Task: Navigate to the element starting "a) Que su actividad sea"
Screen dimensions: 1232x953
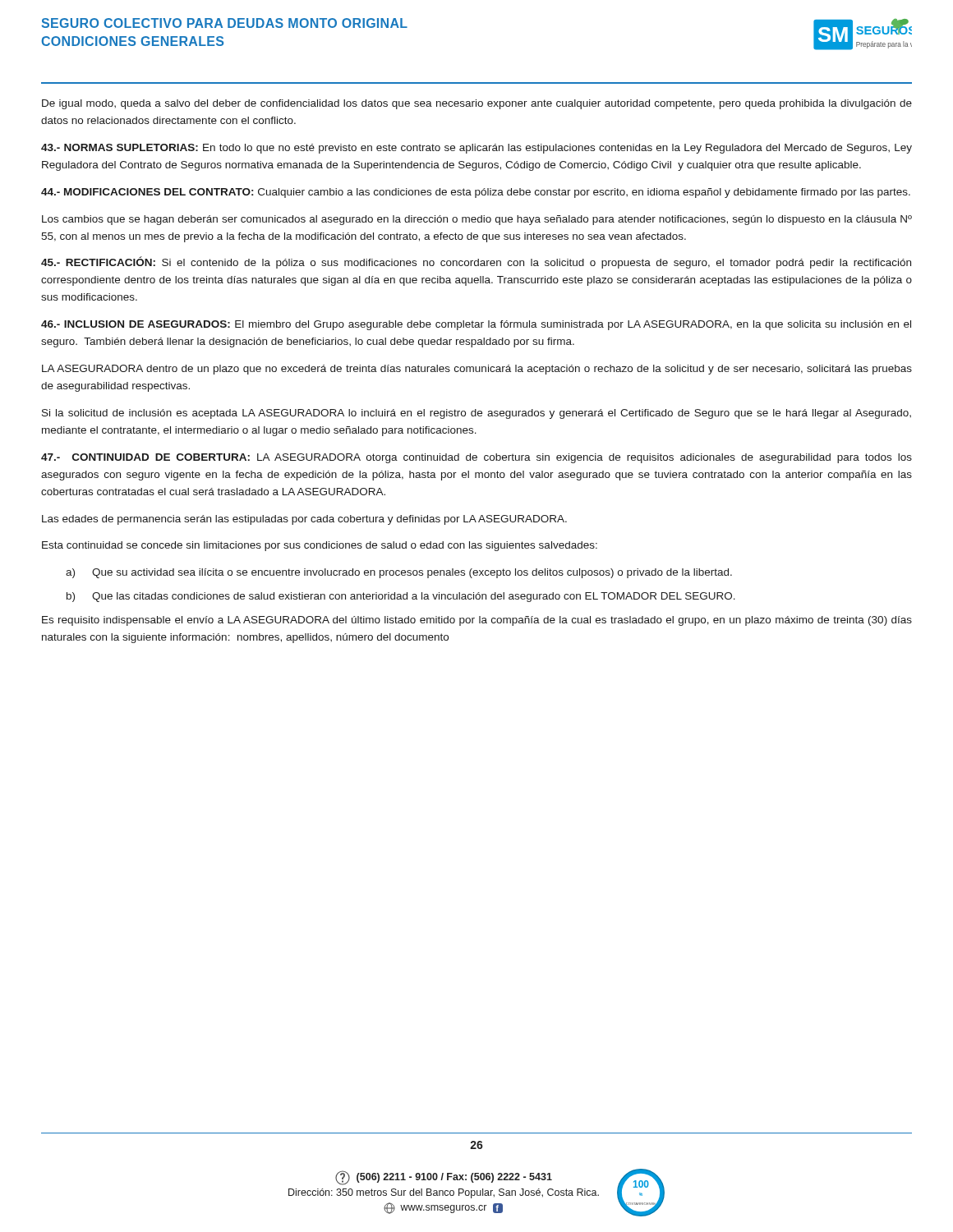Action: 399,573
